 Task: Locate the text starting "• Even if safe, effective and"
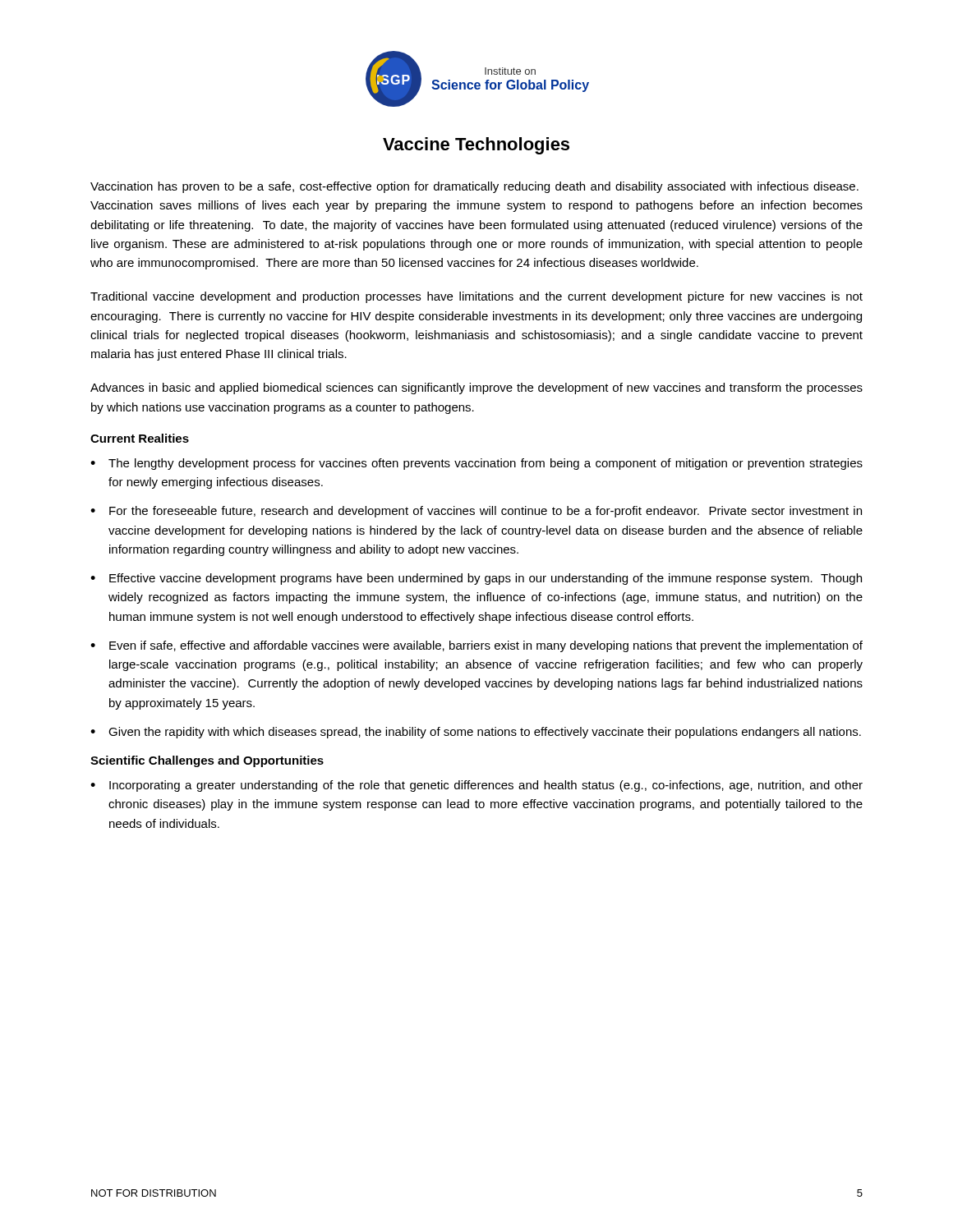click(x=476, y=674)
